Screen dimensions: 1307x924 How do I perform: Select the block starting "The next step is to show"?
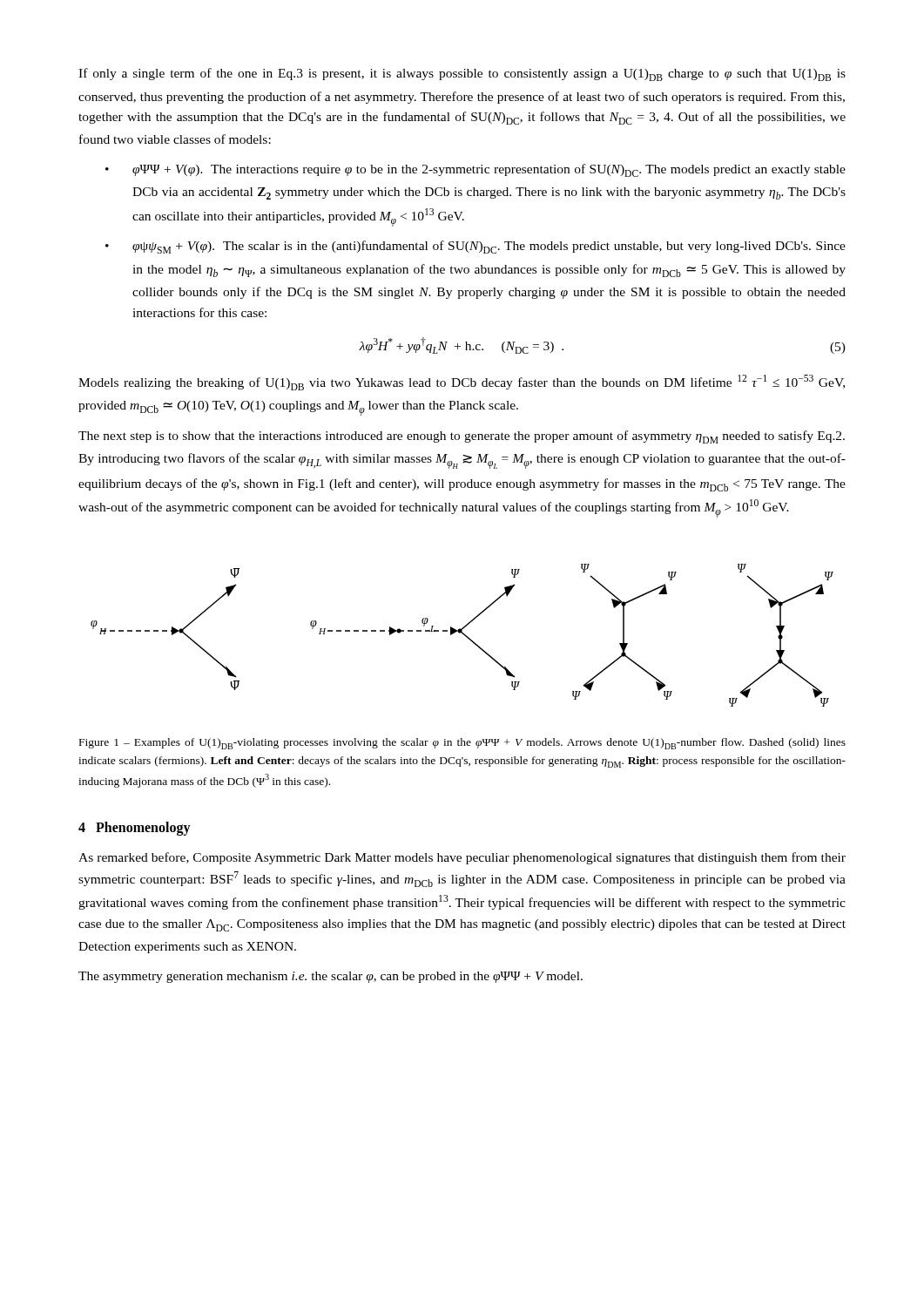[462, 473]
